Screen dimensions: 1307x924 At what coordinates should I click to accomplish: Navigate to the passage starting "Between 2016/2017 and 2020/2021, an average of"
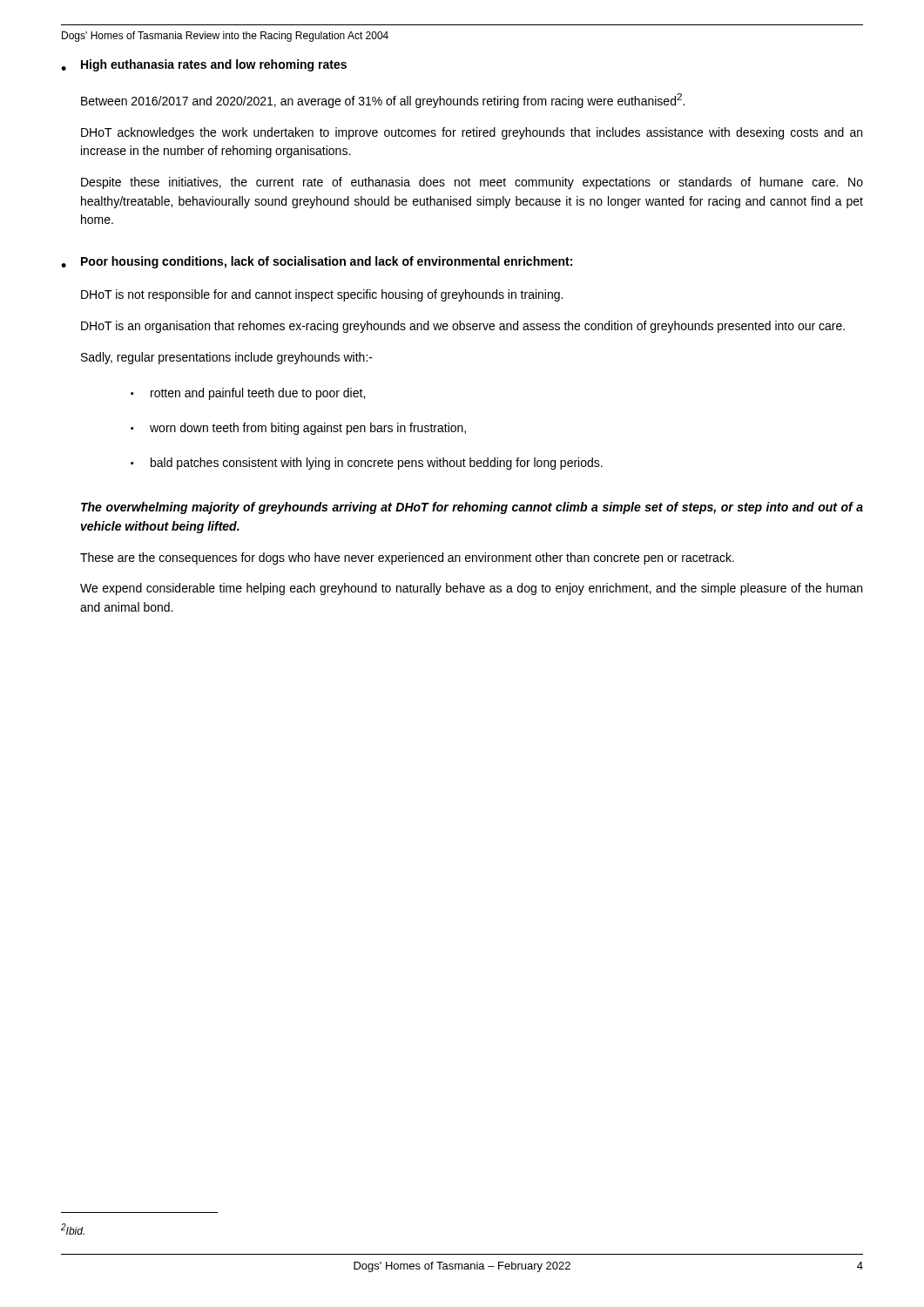(383, 99)
